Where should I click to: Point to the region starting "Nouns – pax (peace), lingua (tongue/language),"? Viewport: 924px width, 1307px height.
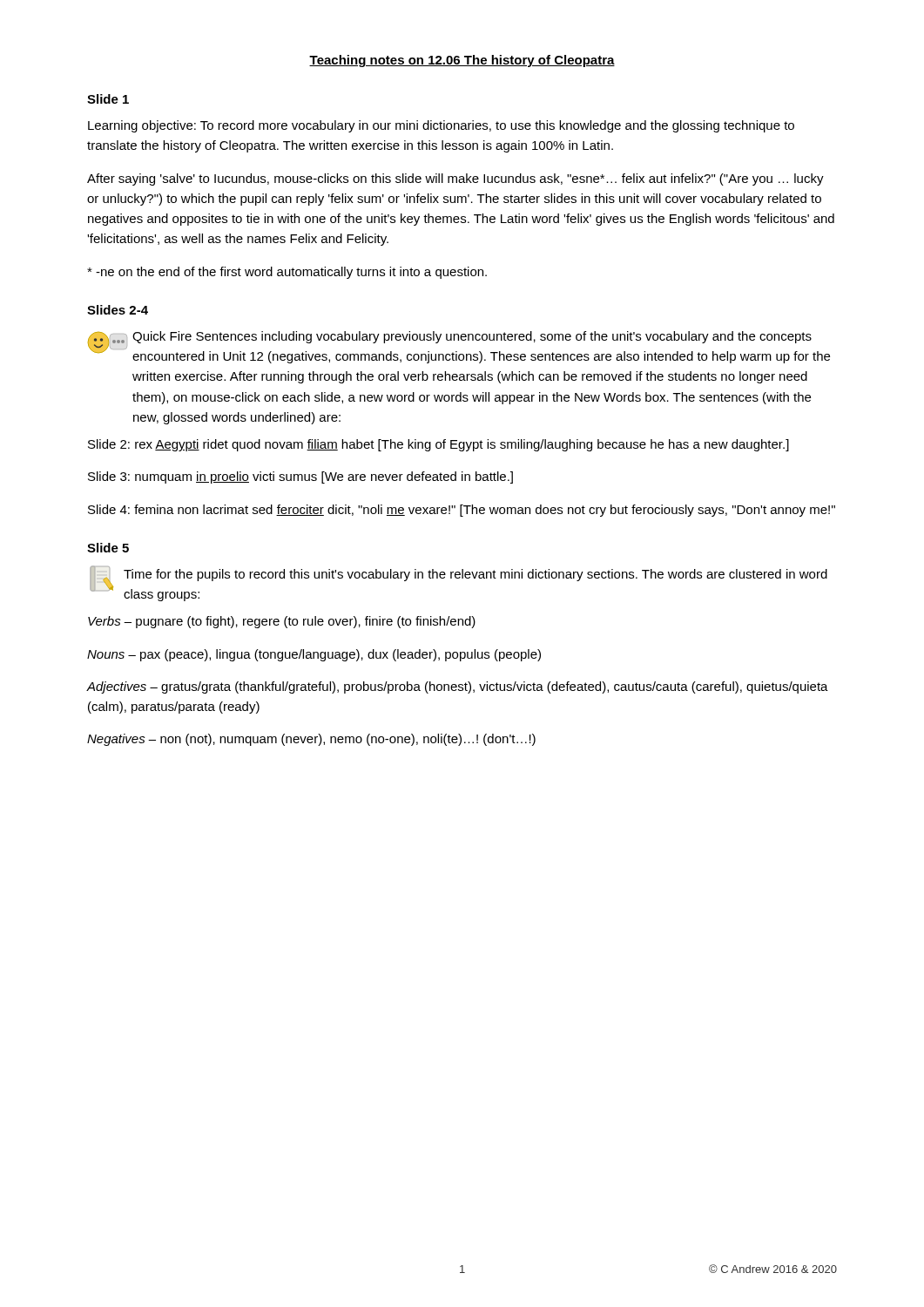(x=314, y=654)
